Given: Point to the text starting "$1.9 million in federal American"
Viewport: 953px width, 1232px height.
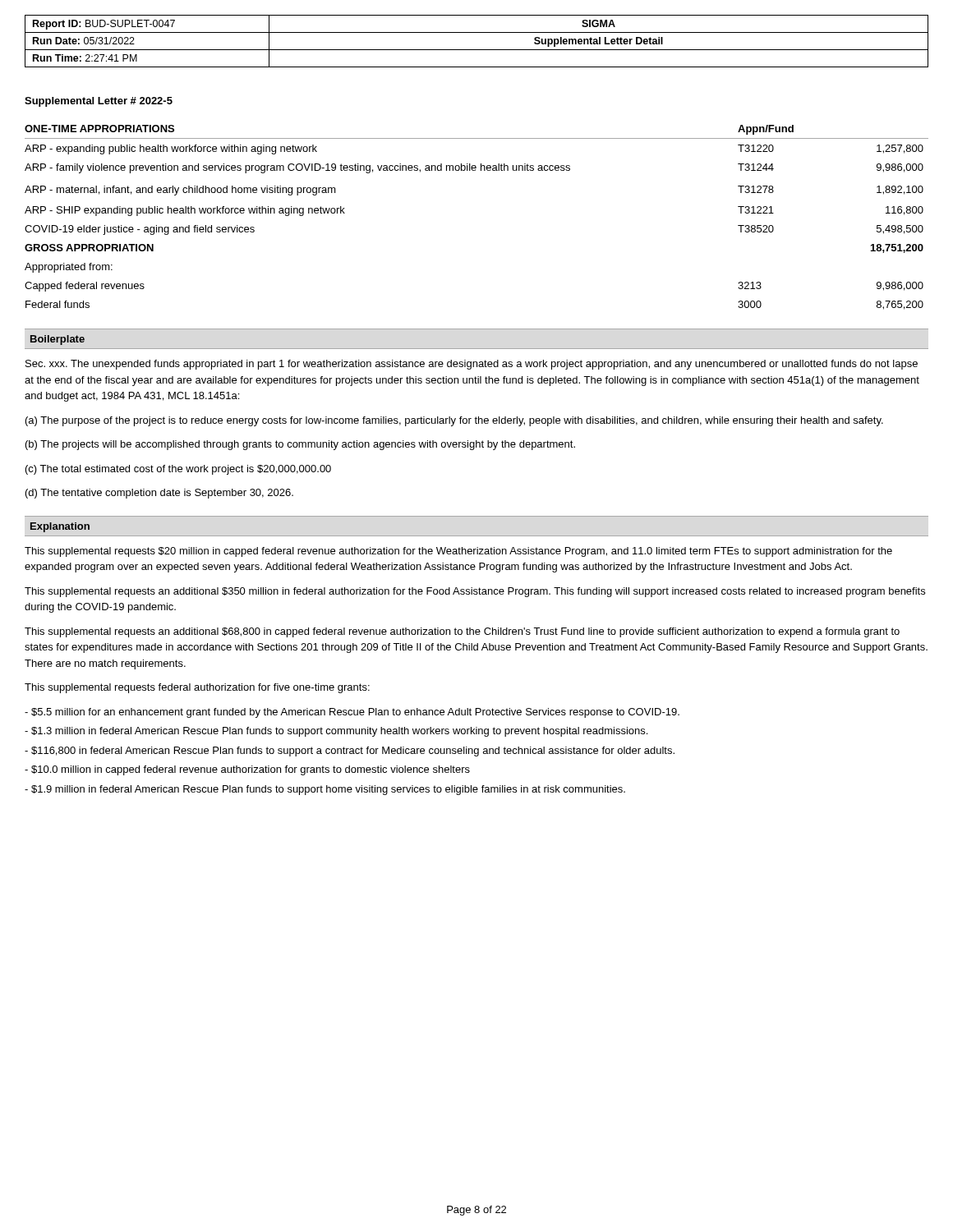Looking at the screenshot, I should [325, 788].
